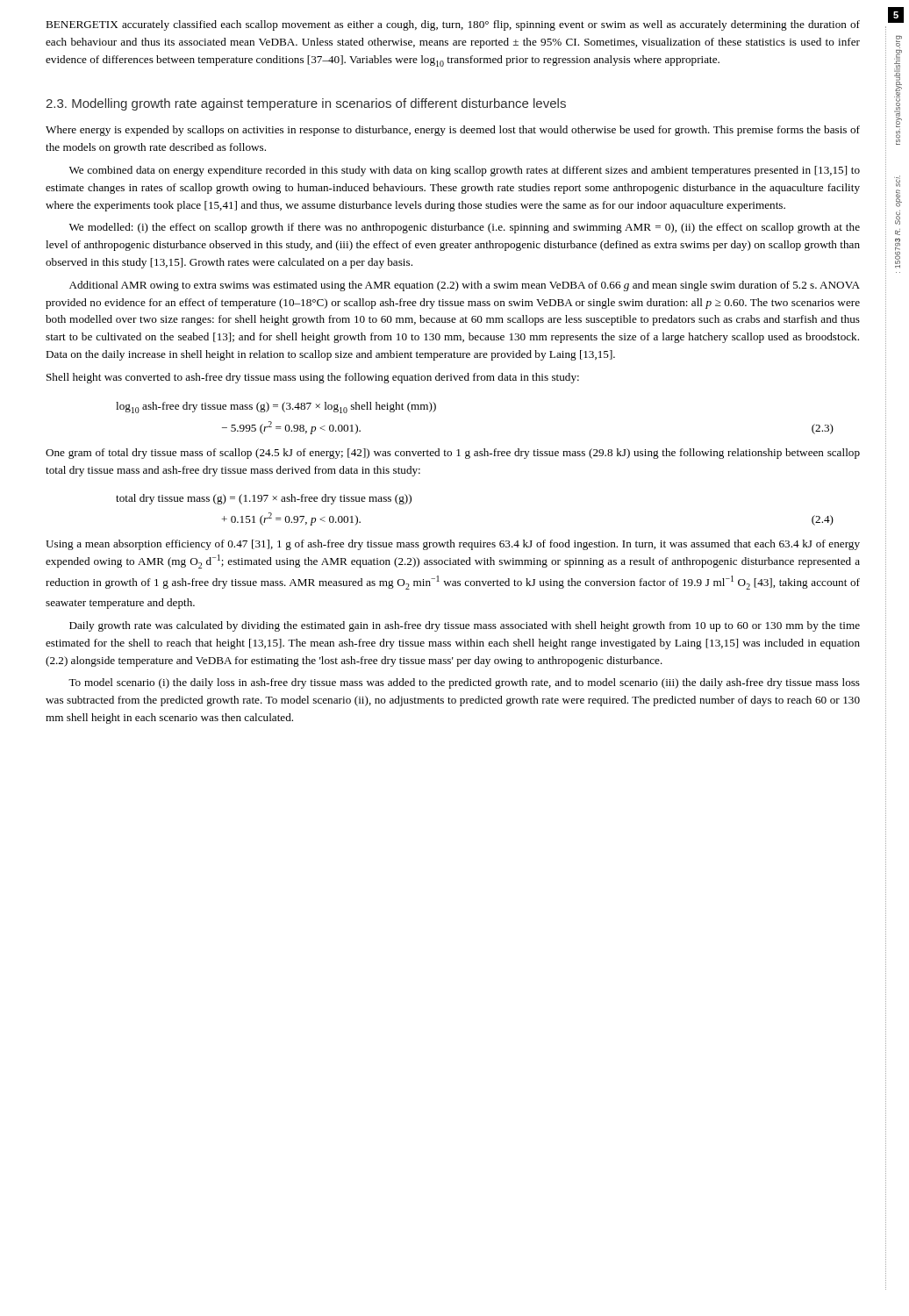Locate the region starting "Where energy is expended by"
909x1316 pixels.
pyautogui.click(x=453, y=138)
